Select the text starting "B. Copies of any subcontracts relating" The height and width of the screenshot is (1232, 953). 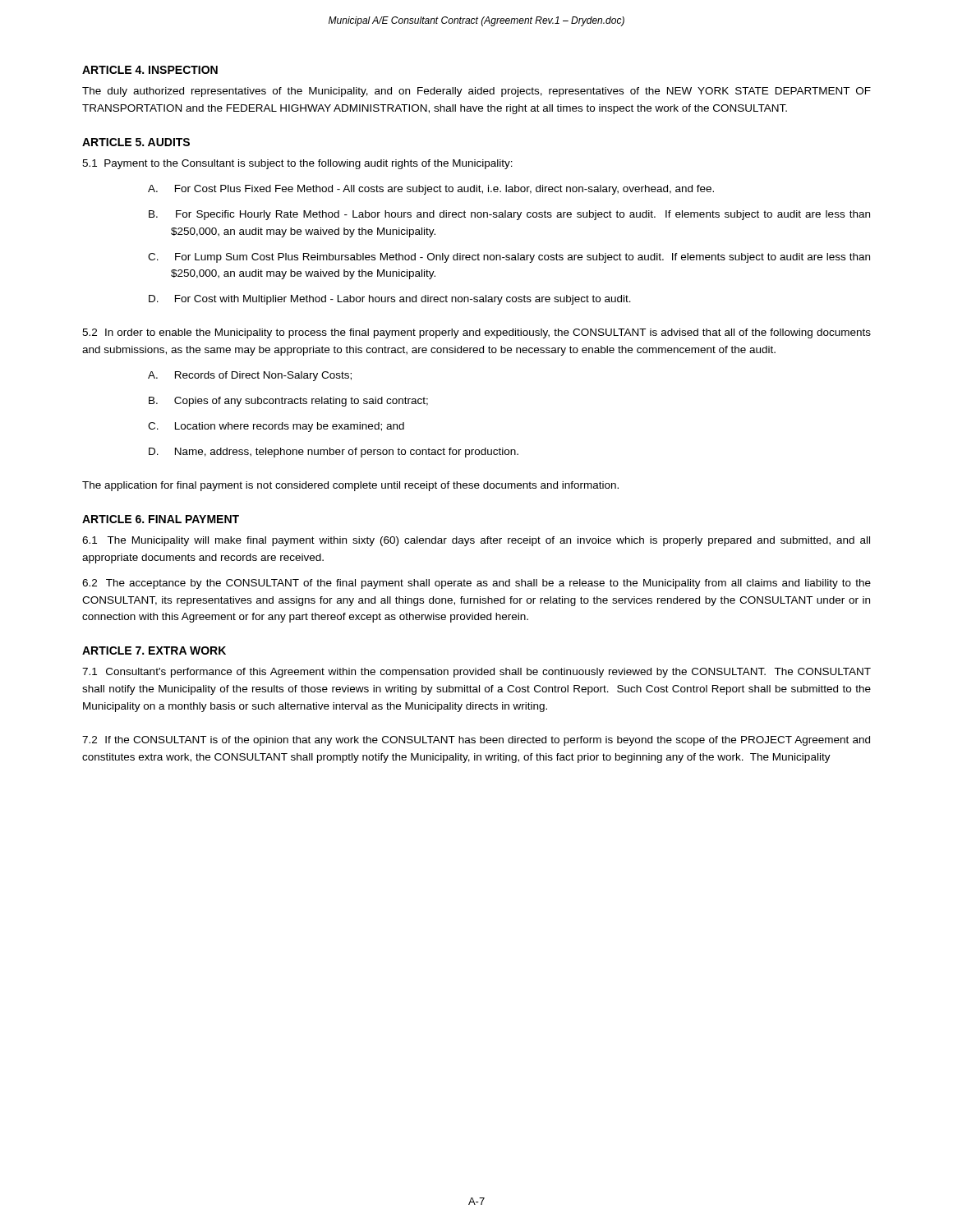coord(288,402)
